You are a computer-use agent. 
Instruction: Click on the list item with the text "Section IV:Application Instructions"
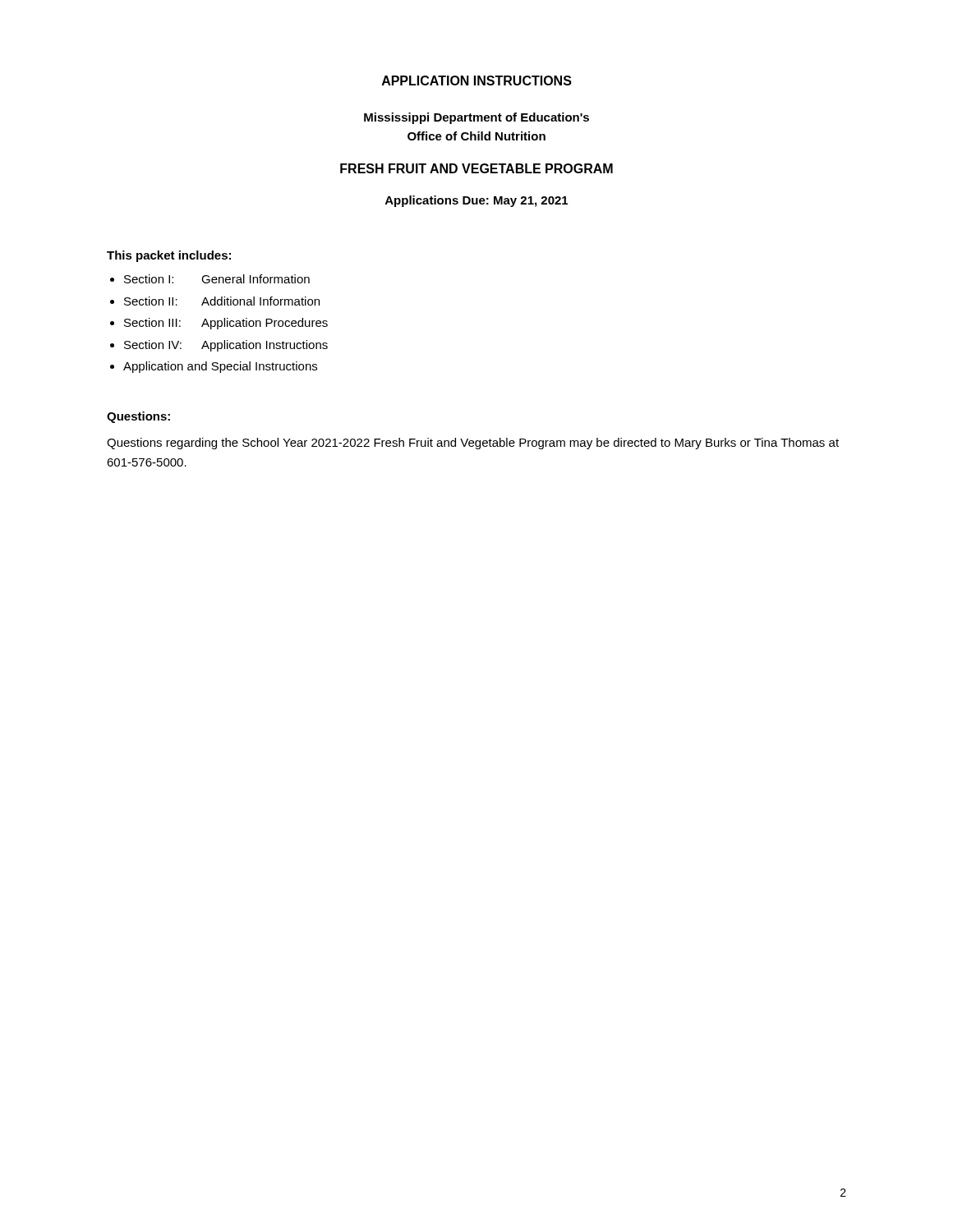click(226, 345)
